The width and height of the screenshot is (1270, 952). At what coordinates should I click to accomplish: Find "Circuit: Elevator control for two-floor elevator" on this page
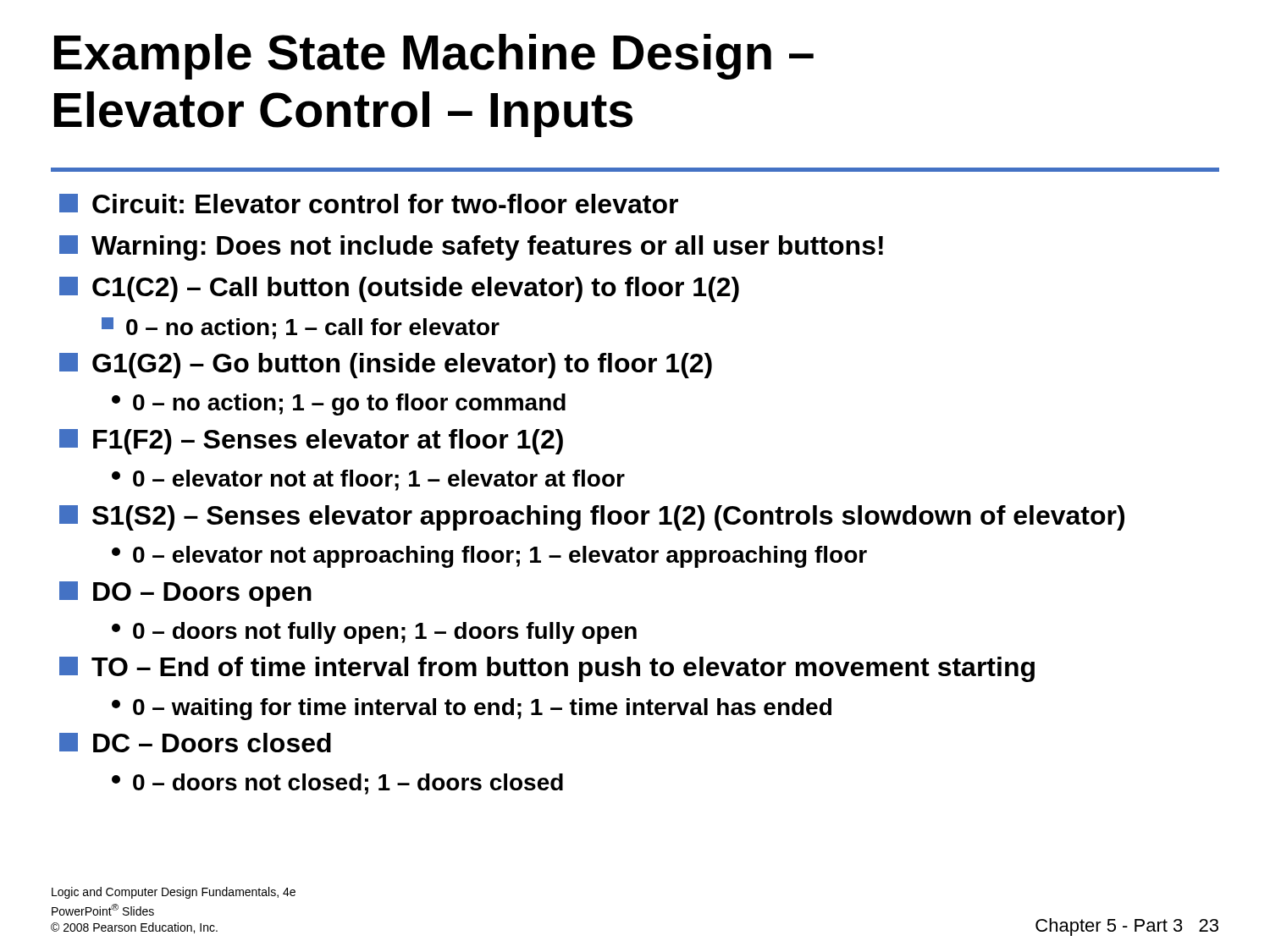click(x=639, y=204)
